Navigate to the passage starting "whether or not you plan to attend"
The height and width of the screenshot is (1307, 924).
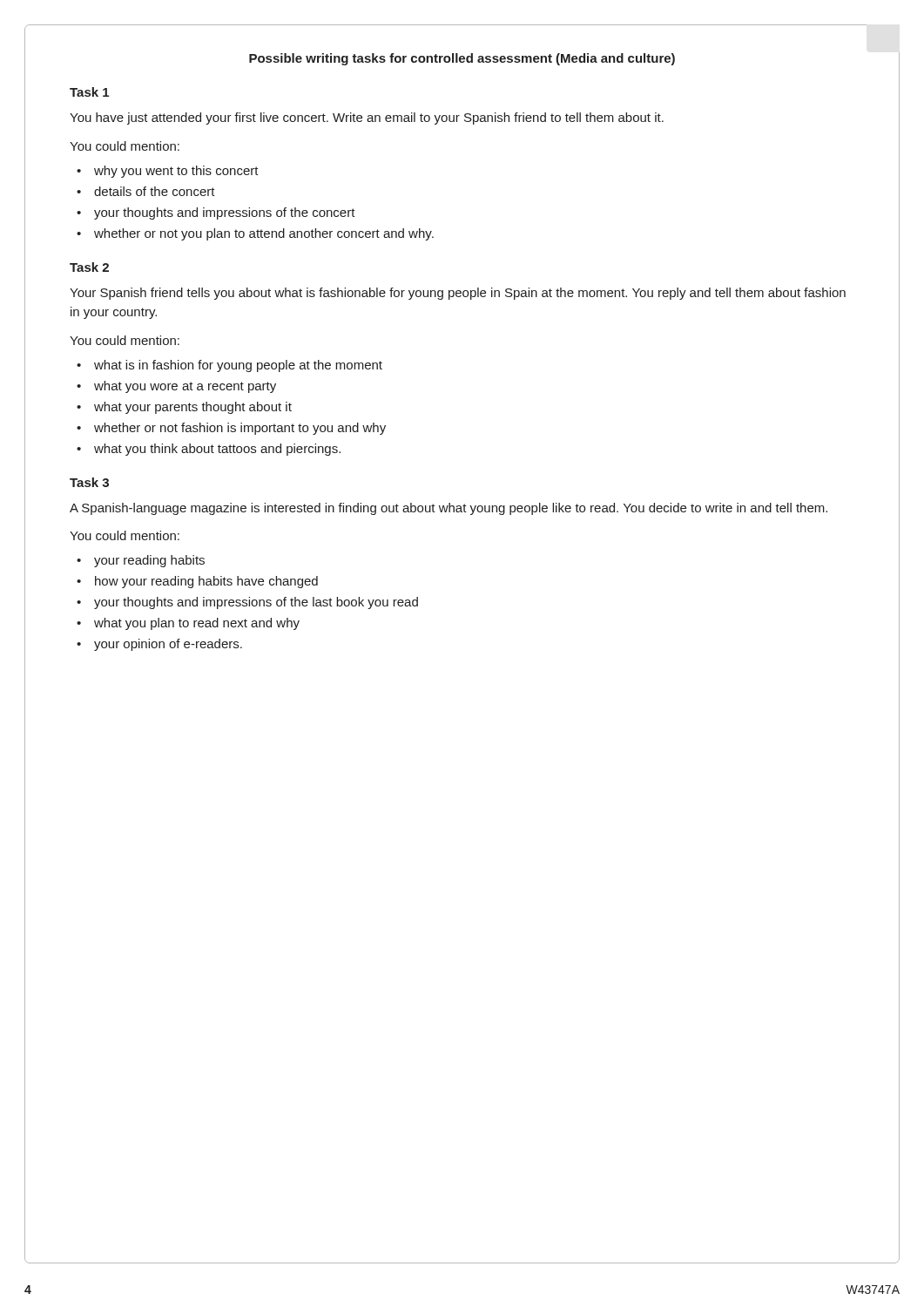[264, 233]
